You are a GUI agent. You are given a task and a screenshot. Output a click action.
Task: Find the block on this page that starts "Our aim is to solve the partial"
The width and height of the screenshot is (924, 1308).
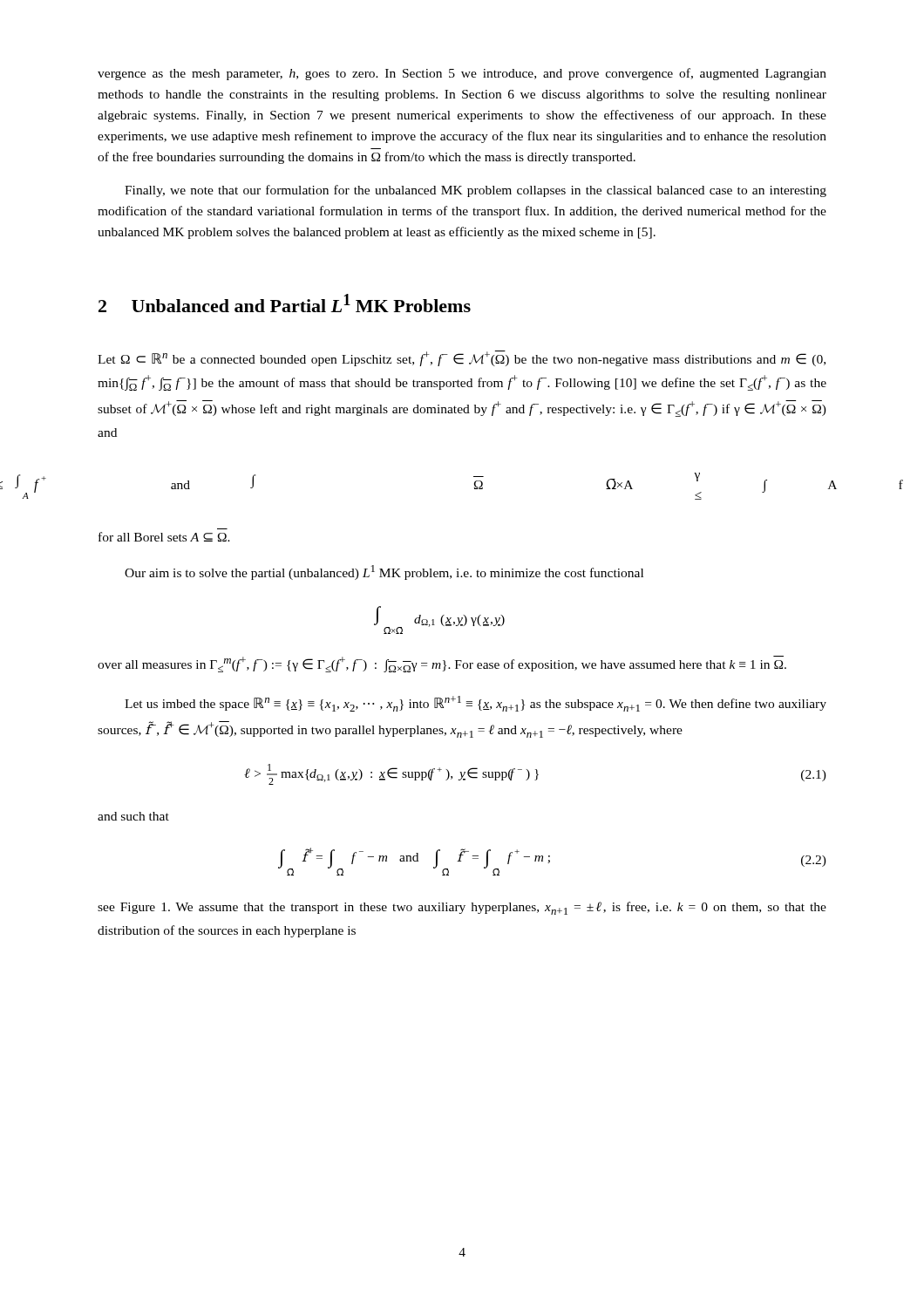[x=384, y=571]
